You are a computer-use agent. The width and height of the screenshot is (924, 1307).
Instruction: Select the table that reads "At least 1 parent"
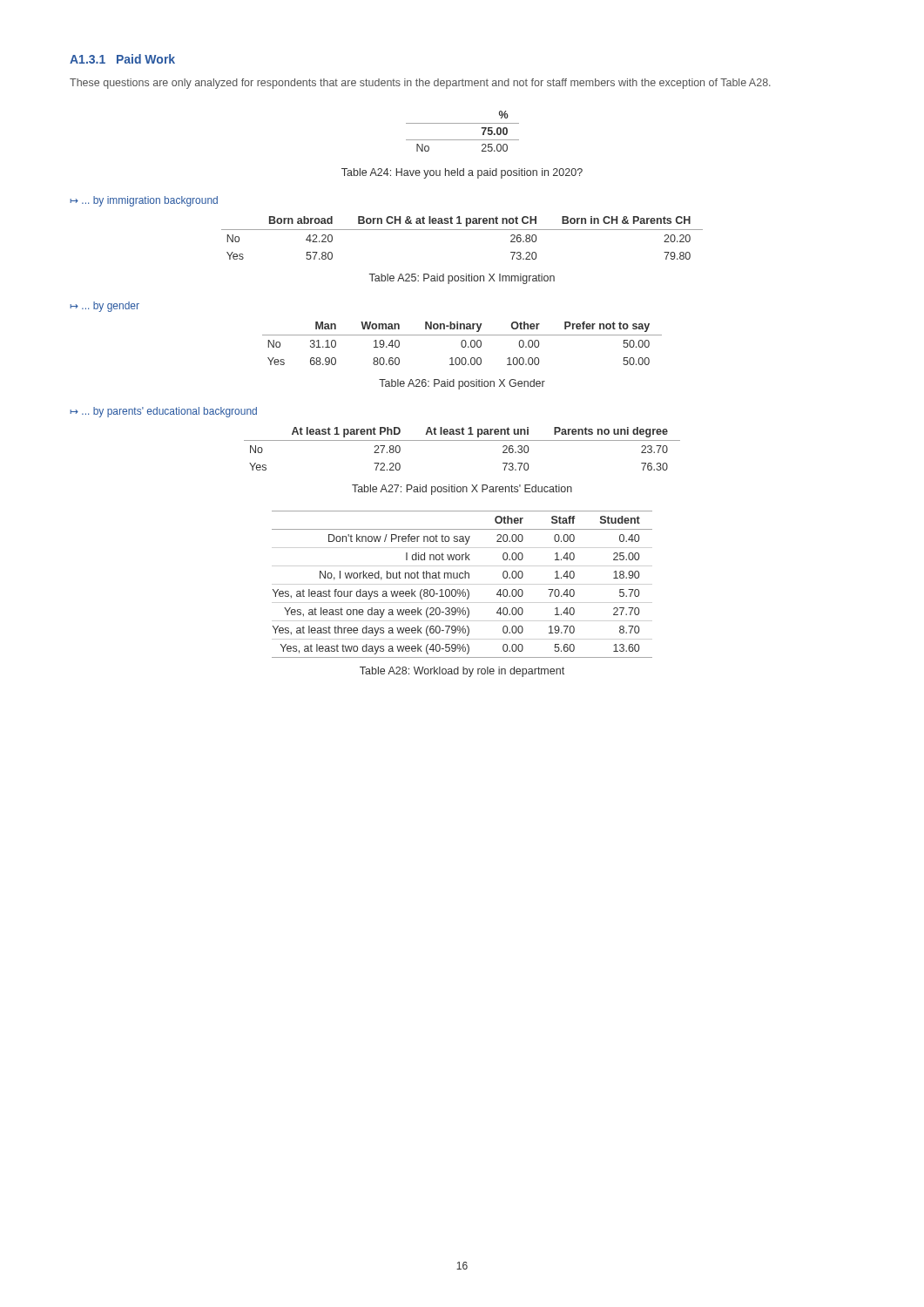click(x=462, y=449)
